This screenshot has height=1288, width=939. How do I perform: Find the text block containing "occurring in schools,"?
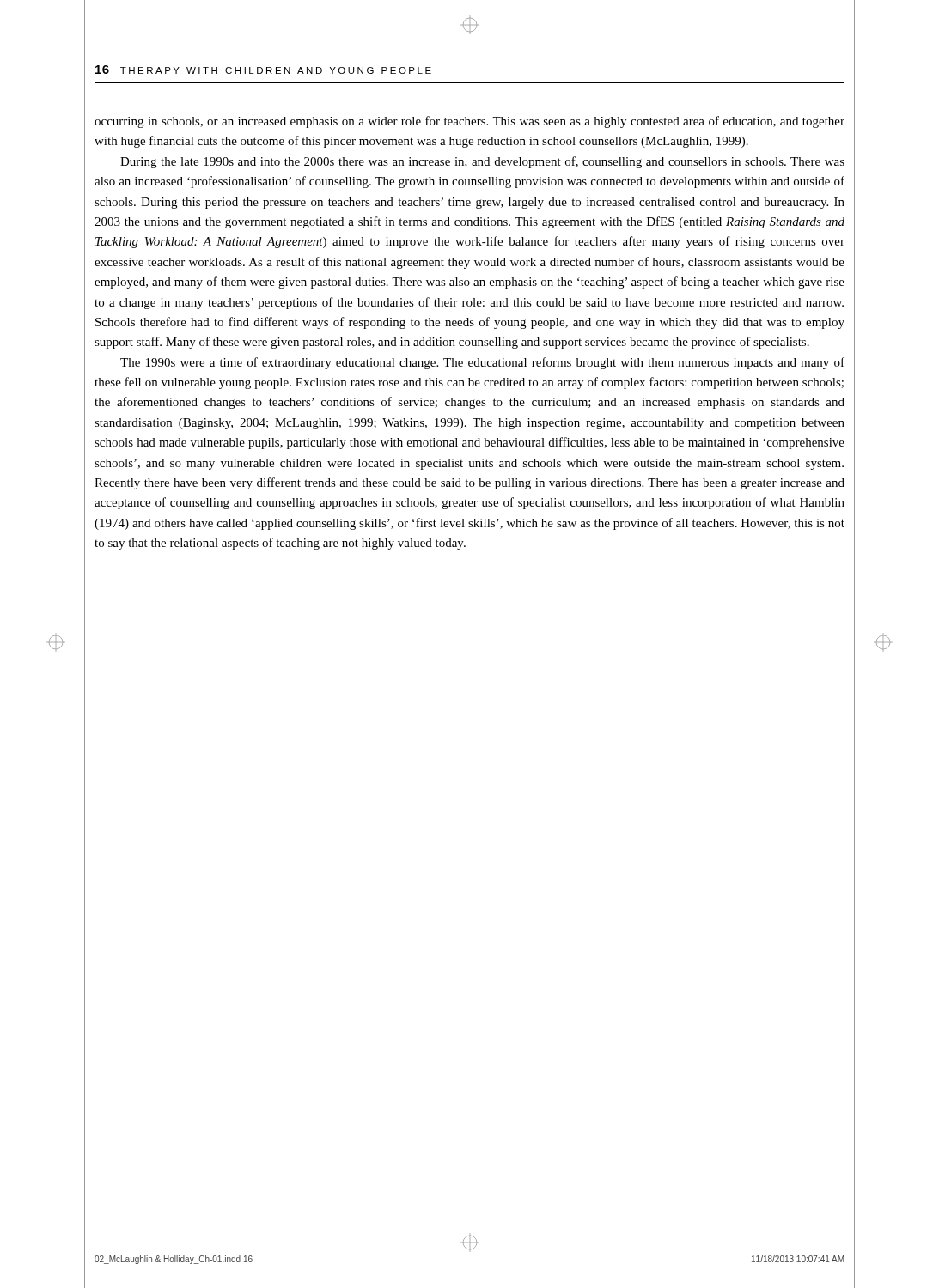click(470, 333)
